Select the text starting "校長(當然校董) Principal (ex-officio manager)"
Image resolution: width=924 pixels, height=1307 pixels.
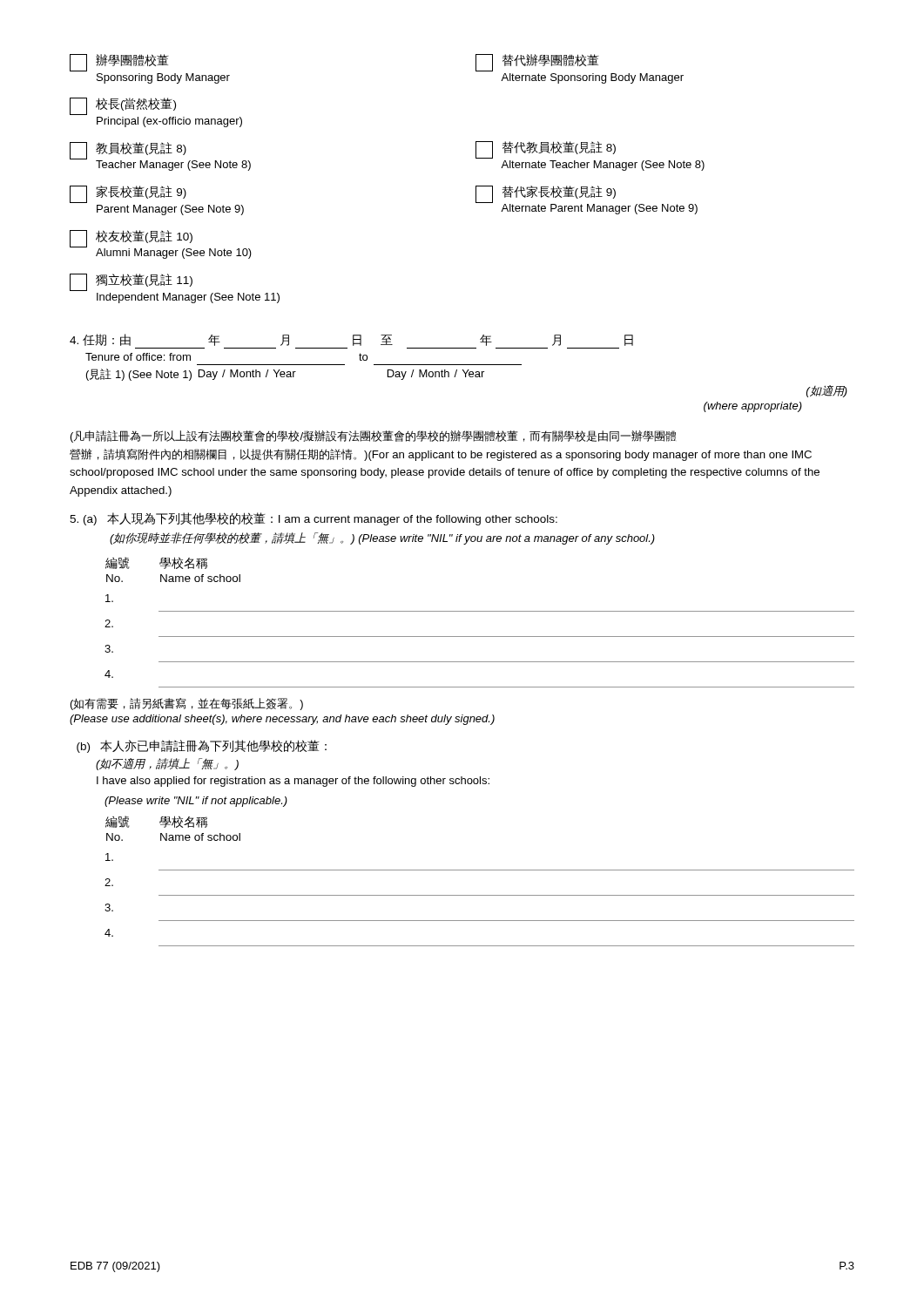[156, 113]
